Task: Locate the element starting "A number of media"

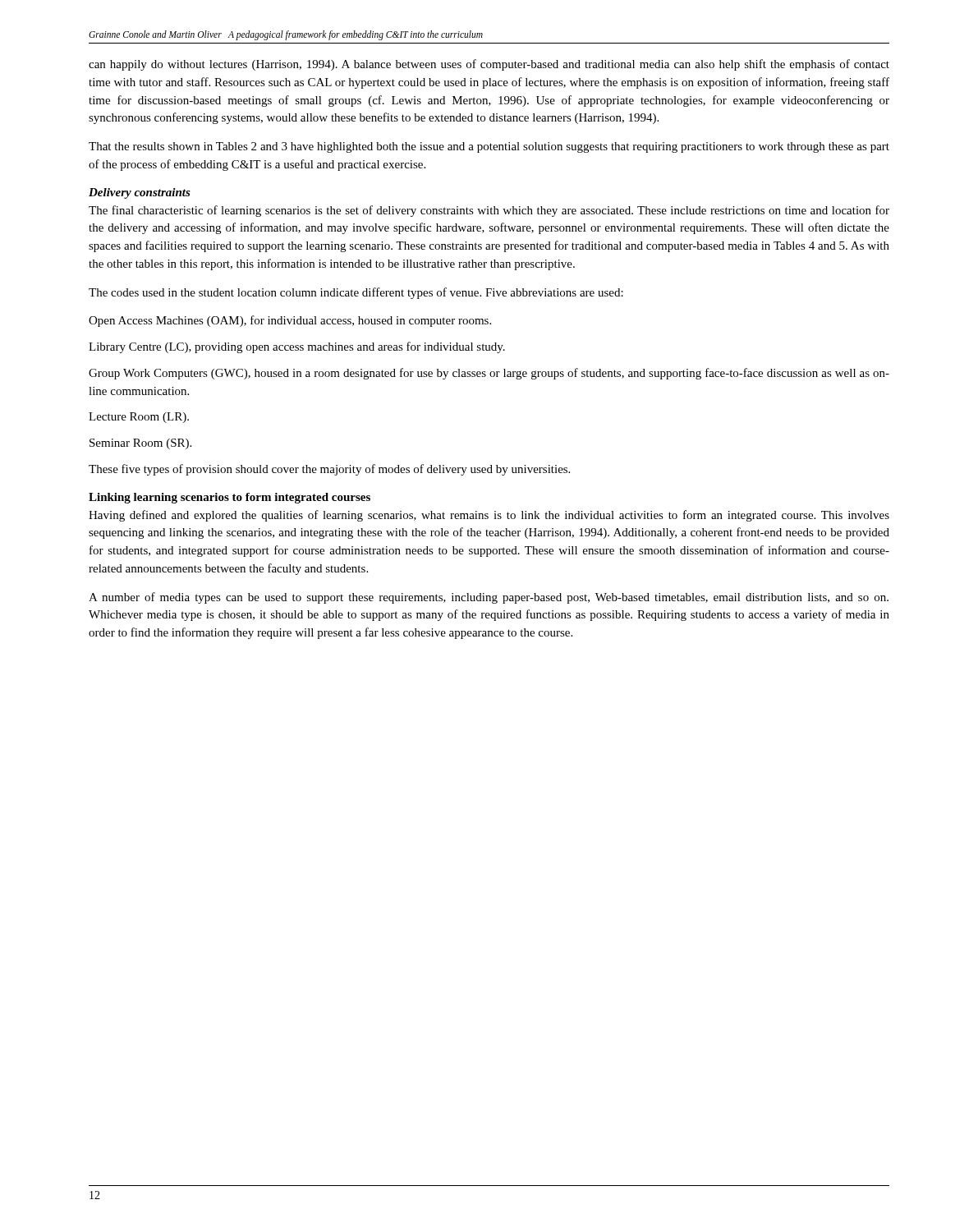Action: pos(489,615)
